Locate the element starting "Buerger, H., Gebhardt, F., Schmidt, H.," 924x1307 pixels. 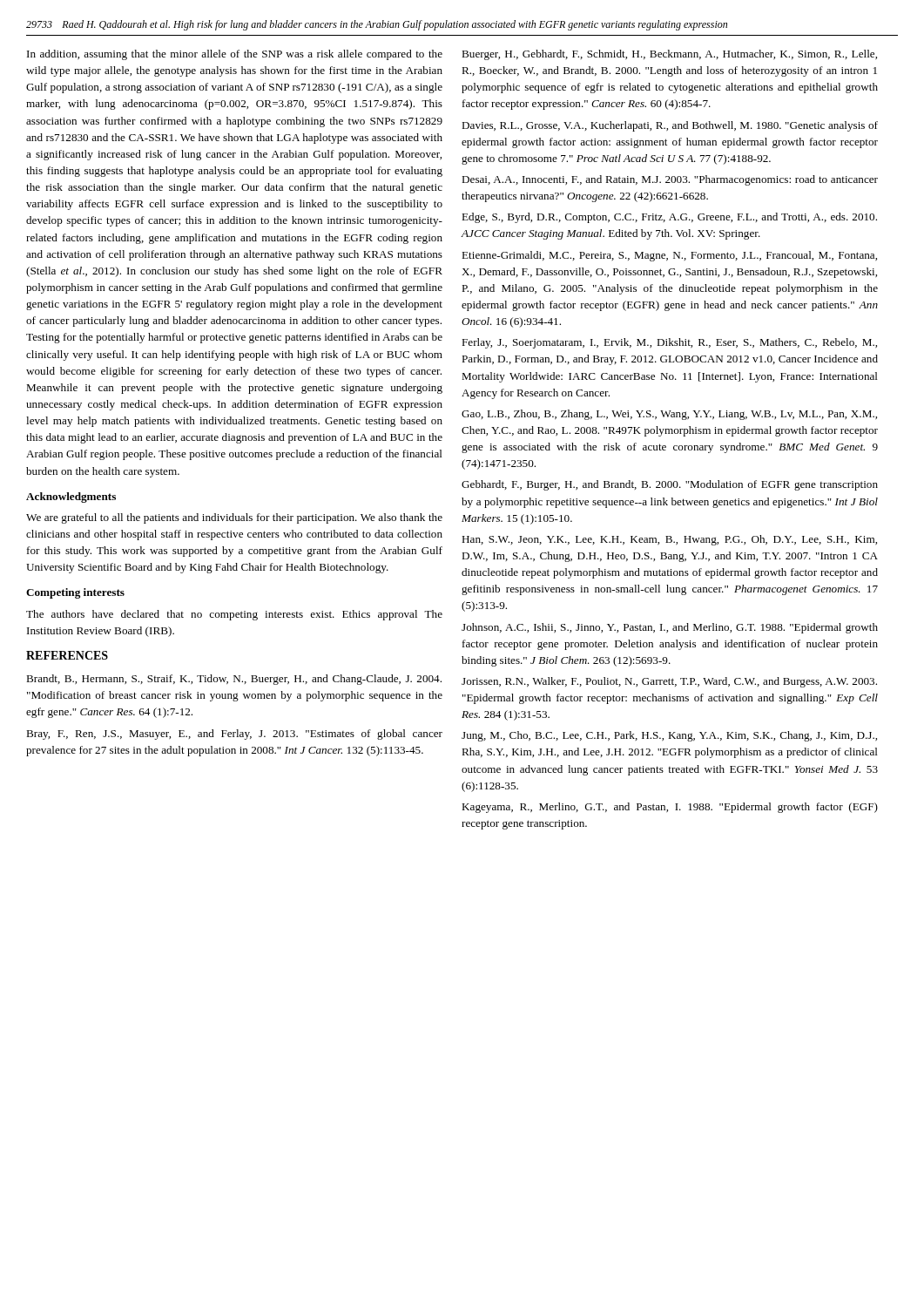tap(670, 79)
